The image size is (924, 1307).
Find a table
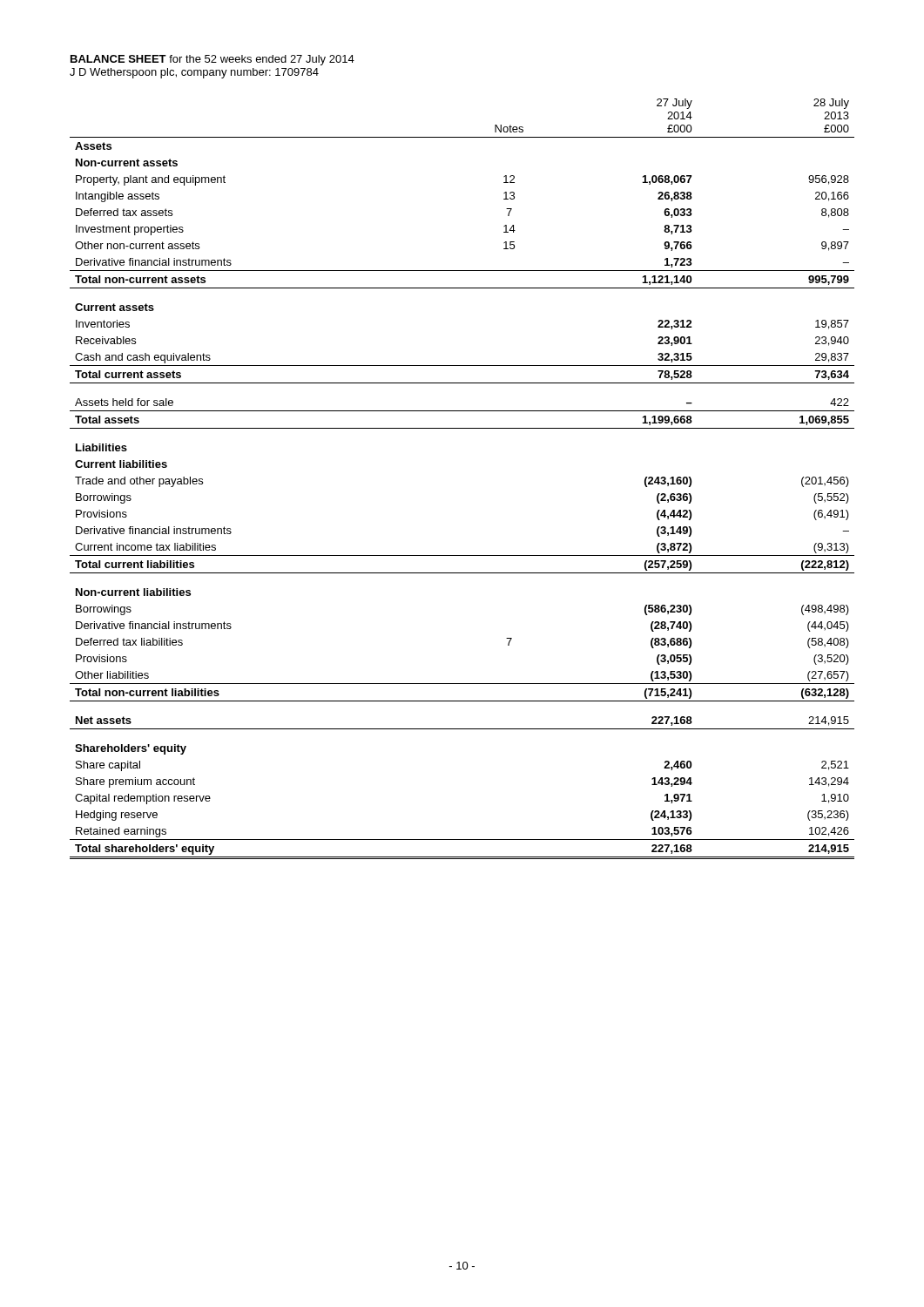(462, 477)
